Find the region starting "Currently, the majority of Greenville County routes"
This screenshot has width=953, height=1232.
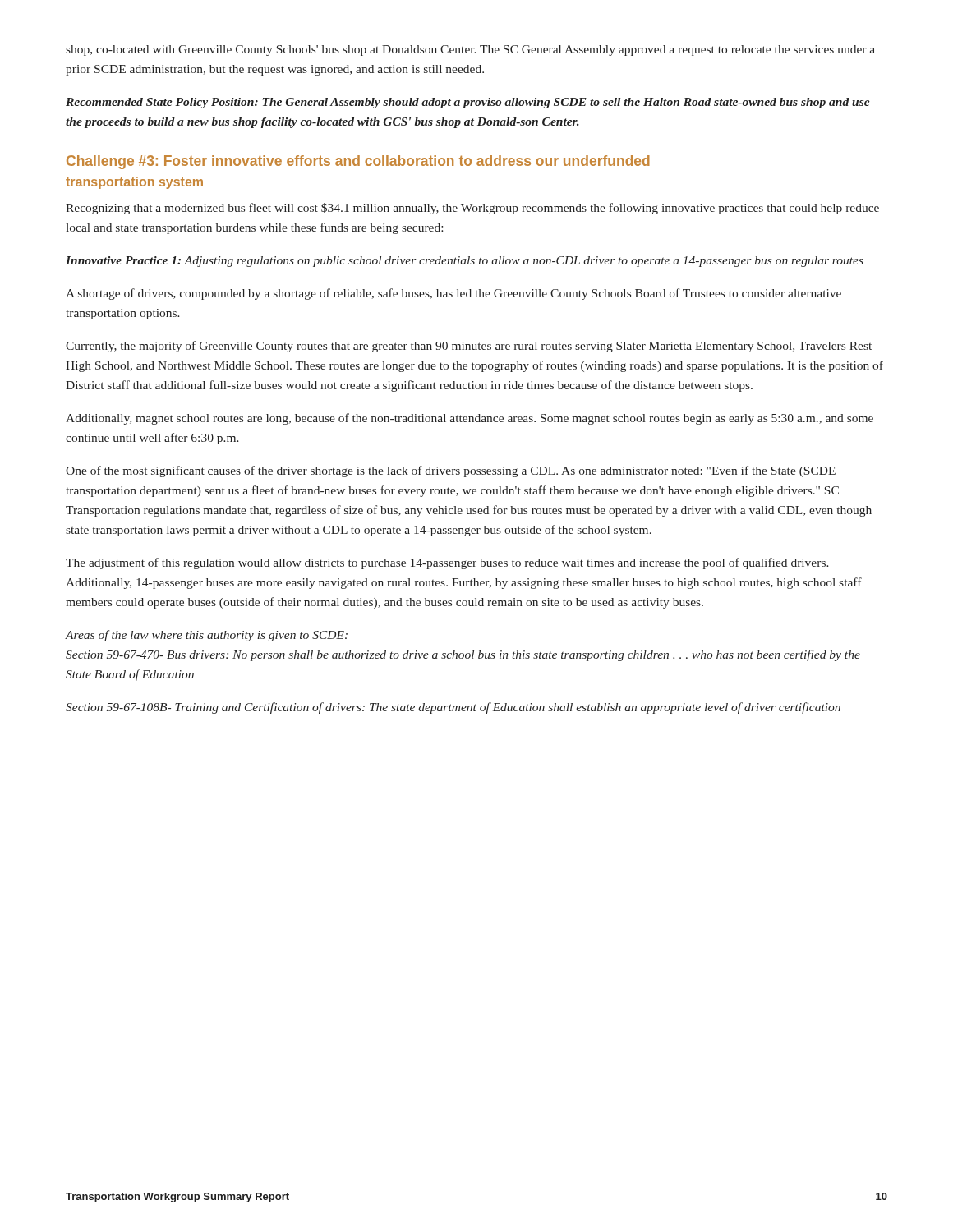474,365
